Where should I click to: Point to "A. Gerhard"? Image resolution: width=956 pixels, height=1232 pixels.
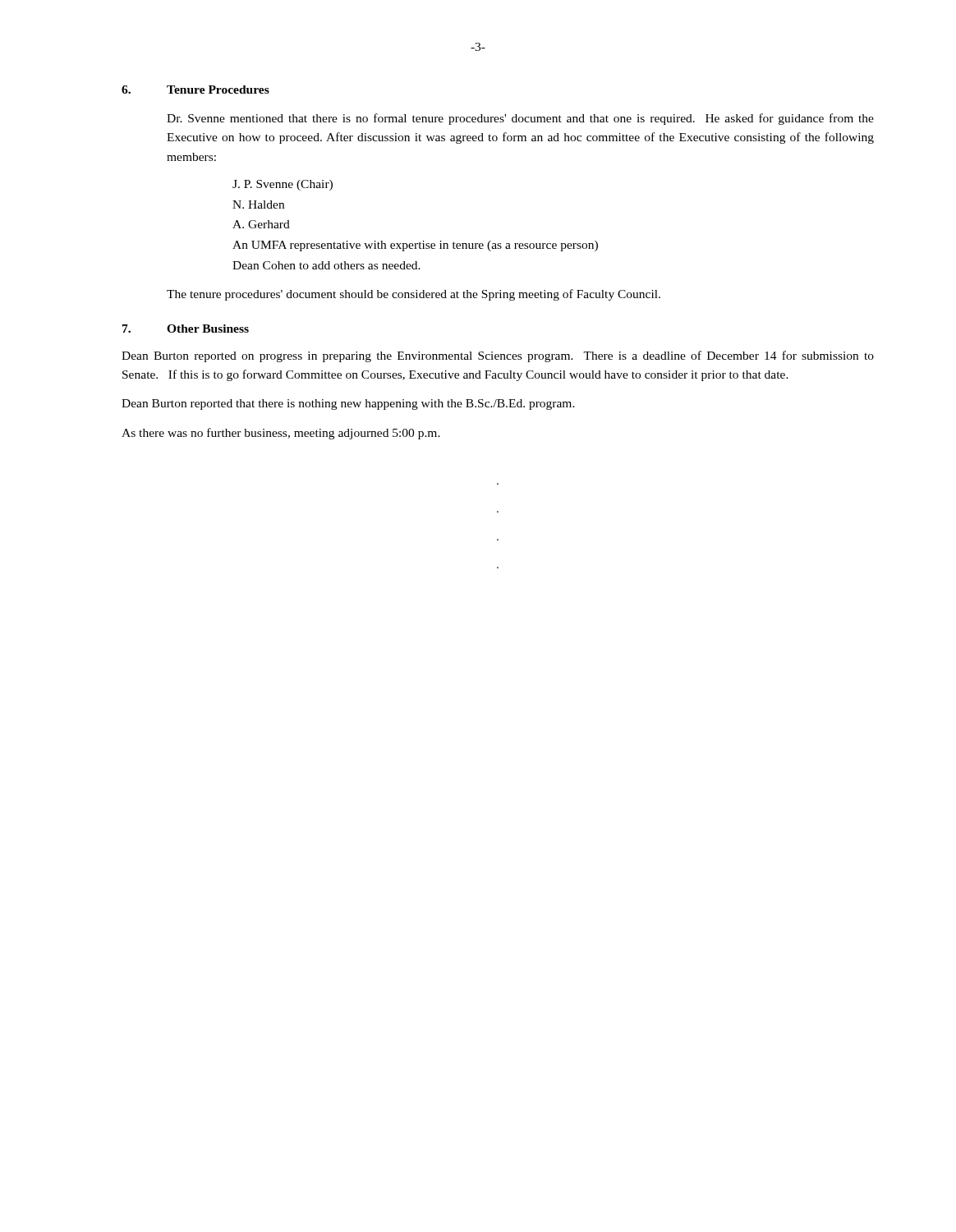click(x=261, y=224)
